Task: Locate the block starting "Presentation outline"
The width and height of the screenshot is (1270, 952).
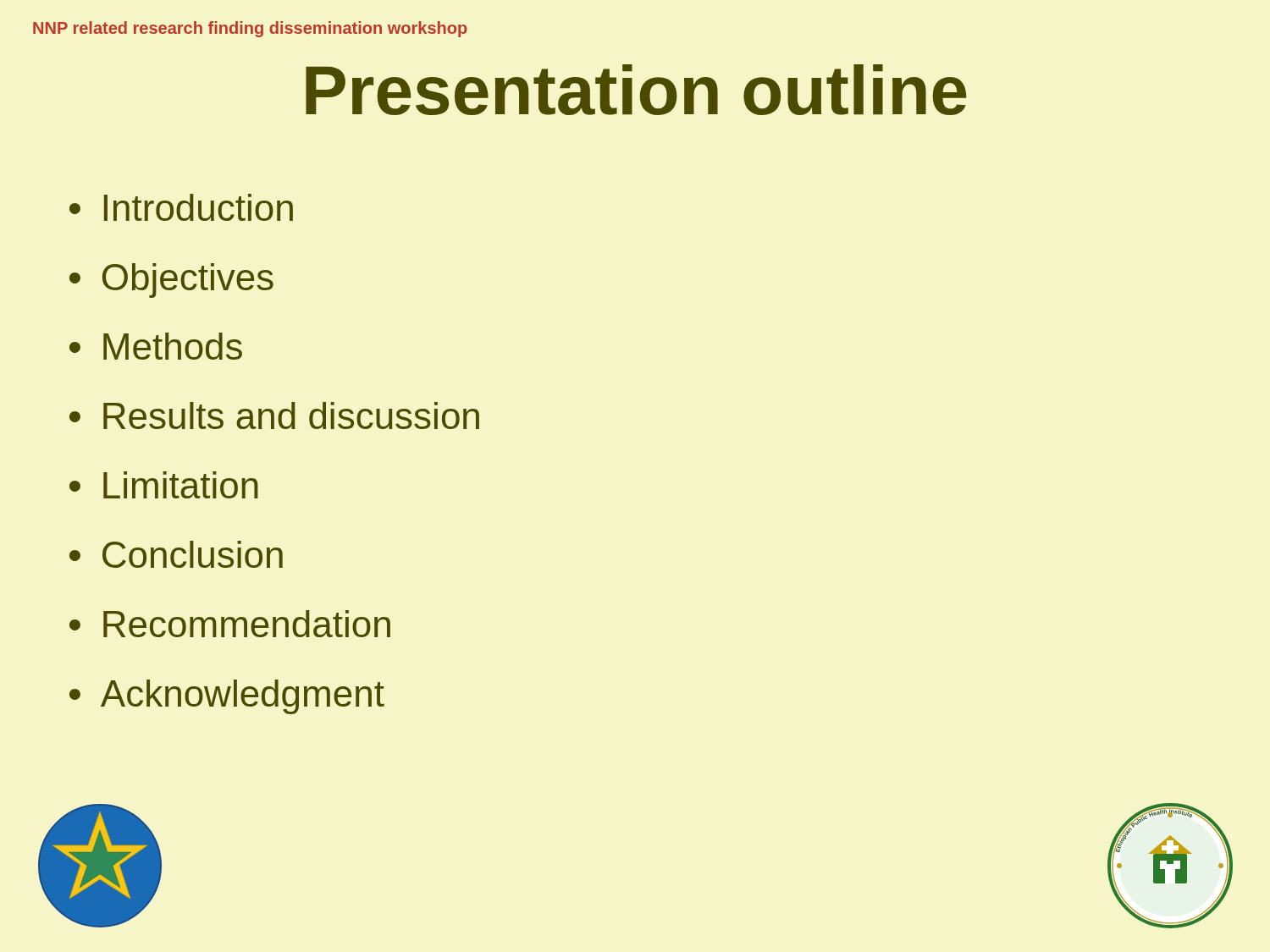Action: [635, 91]
